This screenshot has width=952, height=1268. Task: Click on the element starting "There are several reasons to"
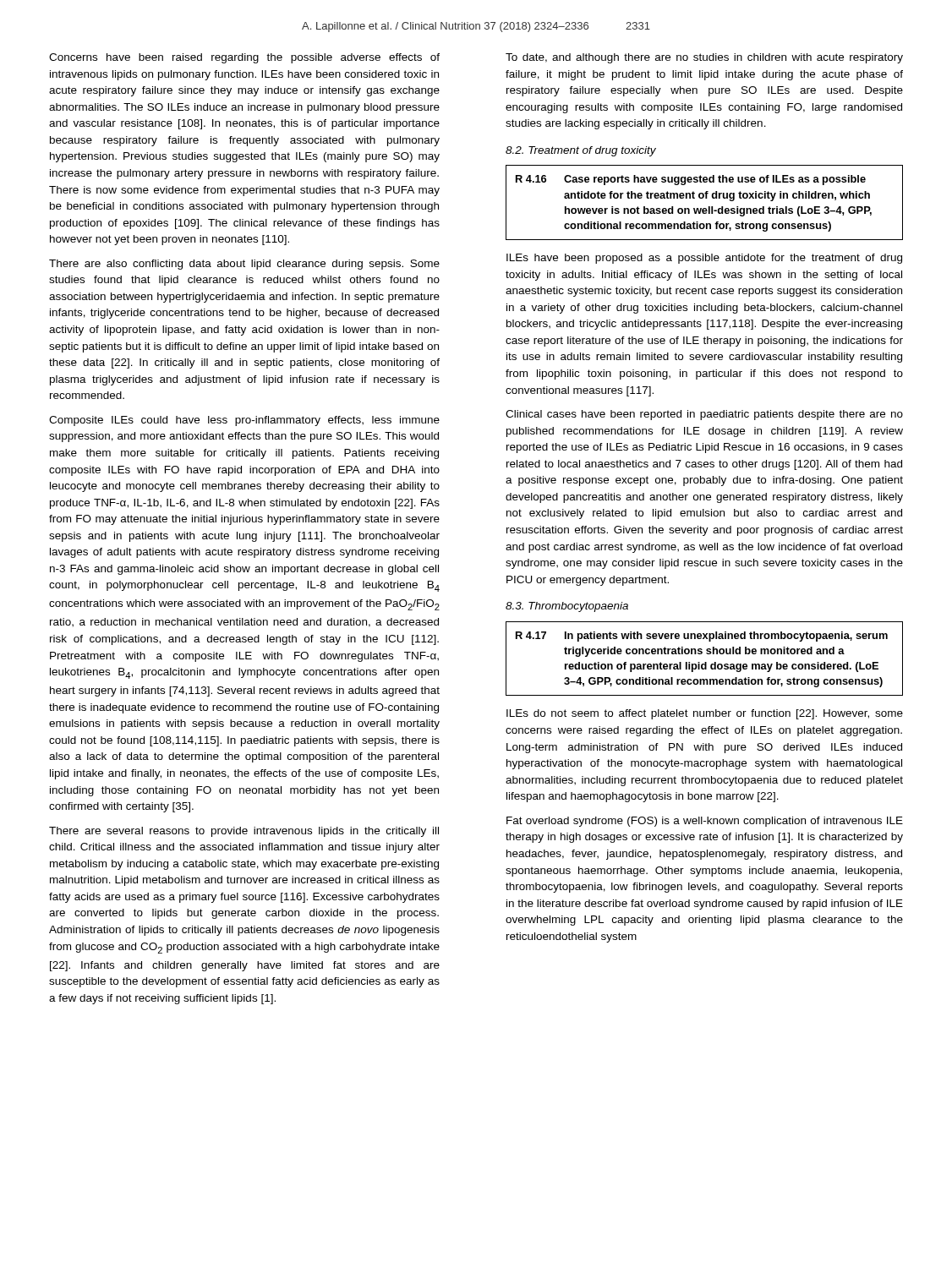pos(244,914)
